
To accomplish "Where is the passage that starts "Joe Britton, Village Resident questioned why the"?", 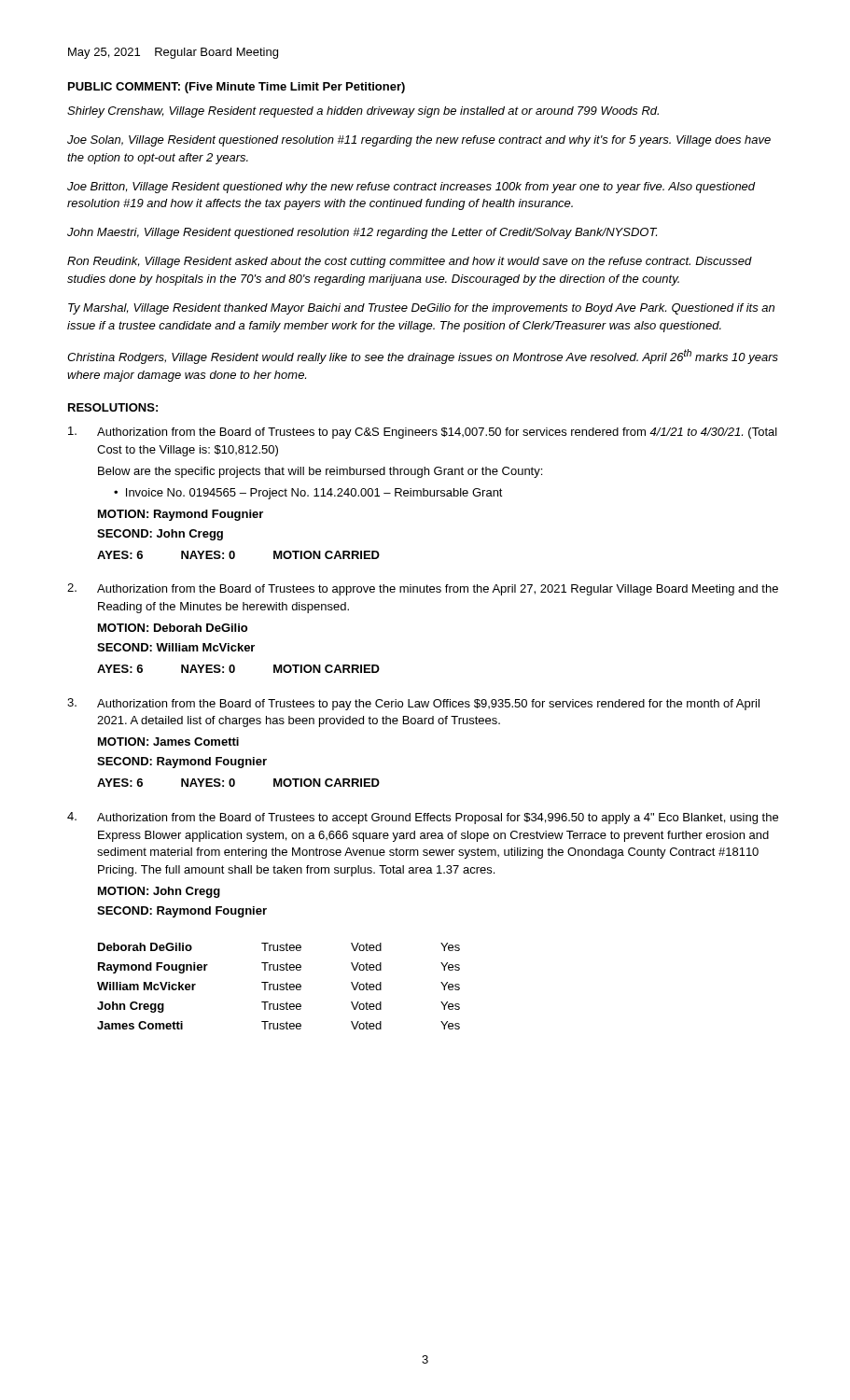I will (411, 195).
